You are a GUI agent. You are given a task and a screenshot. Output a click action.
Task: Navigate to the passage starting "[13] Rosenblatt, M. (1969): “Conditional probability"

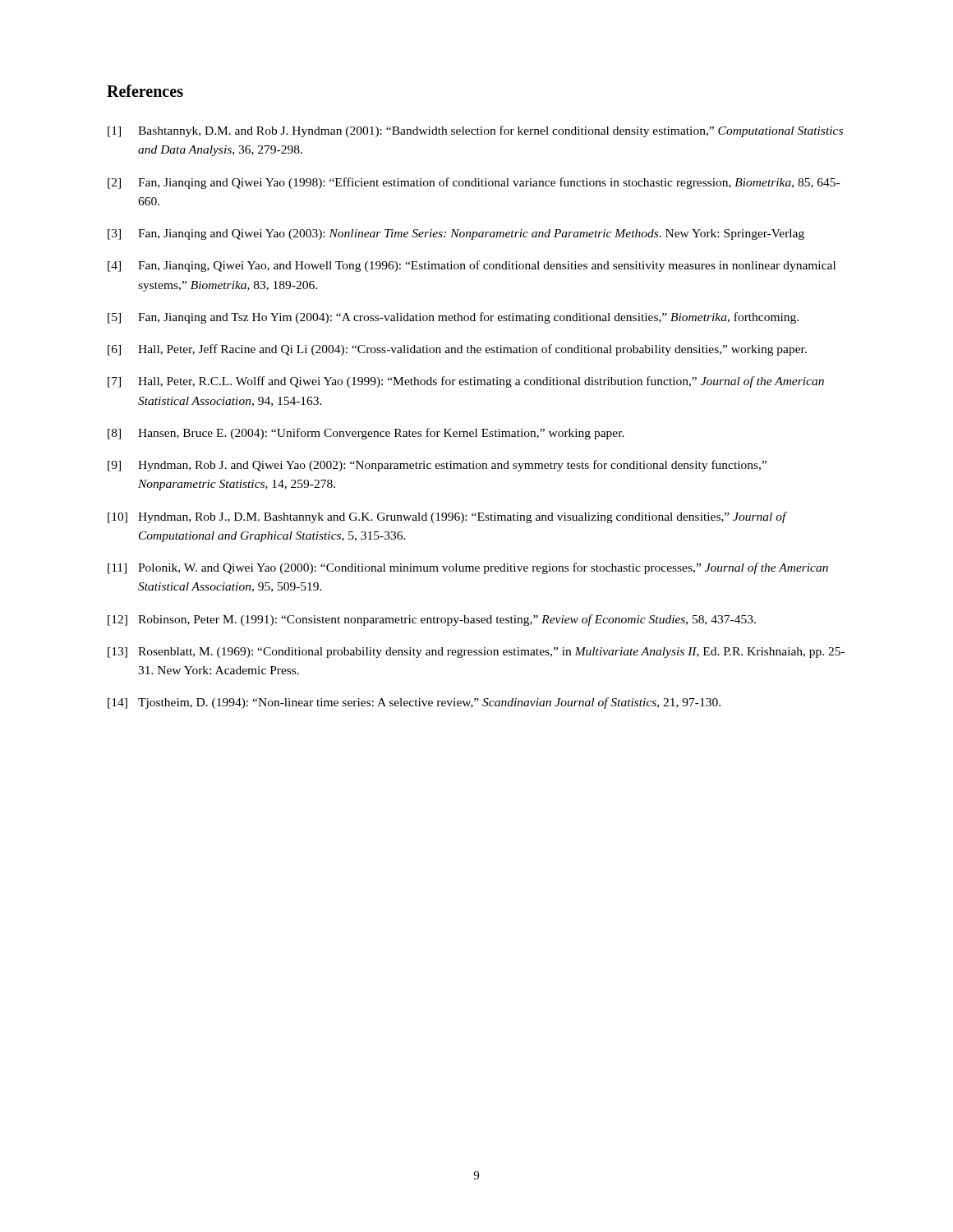pos(476,660)
